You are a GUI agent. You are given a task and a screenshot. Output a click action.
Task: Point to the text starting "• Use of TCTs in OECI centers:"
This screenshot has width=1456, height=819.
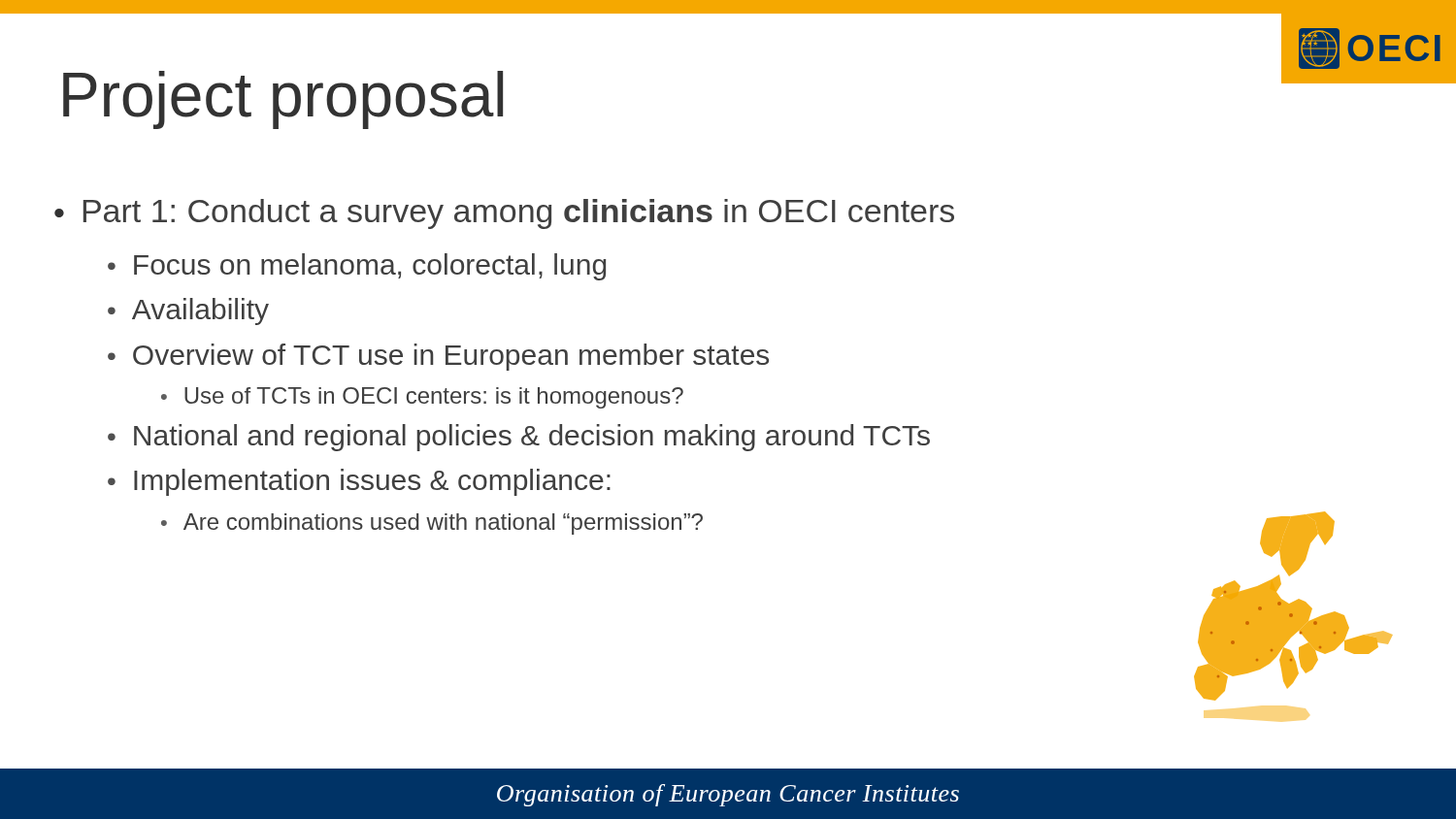[422, 396]
